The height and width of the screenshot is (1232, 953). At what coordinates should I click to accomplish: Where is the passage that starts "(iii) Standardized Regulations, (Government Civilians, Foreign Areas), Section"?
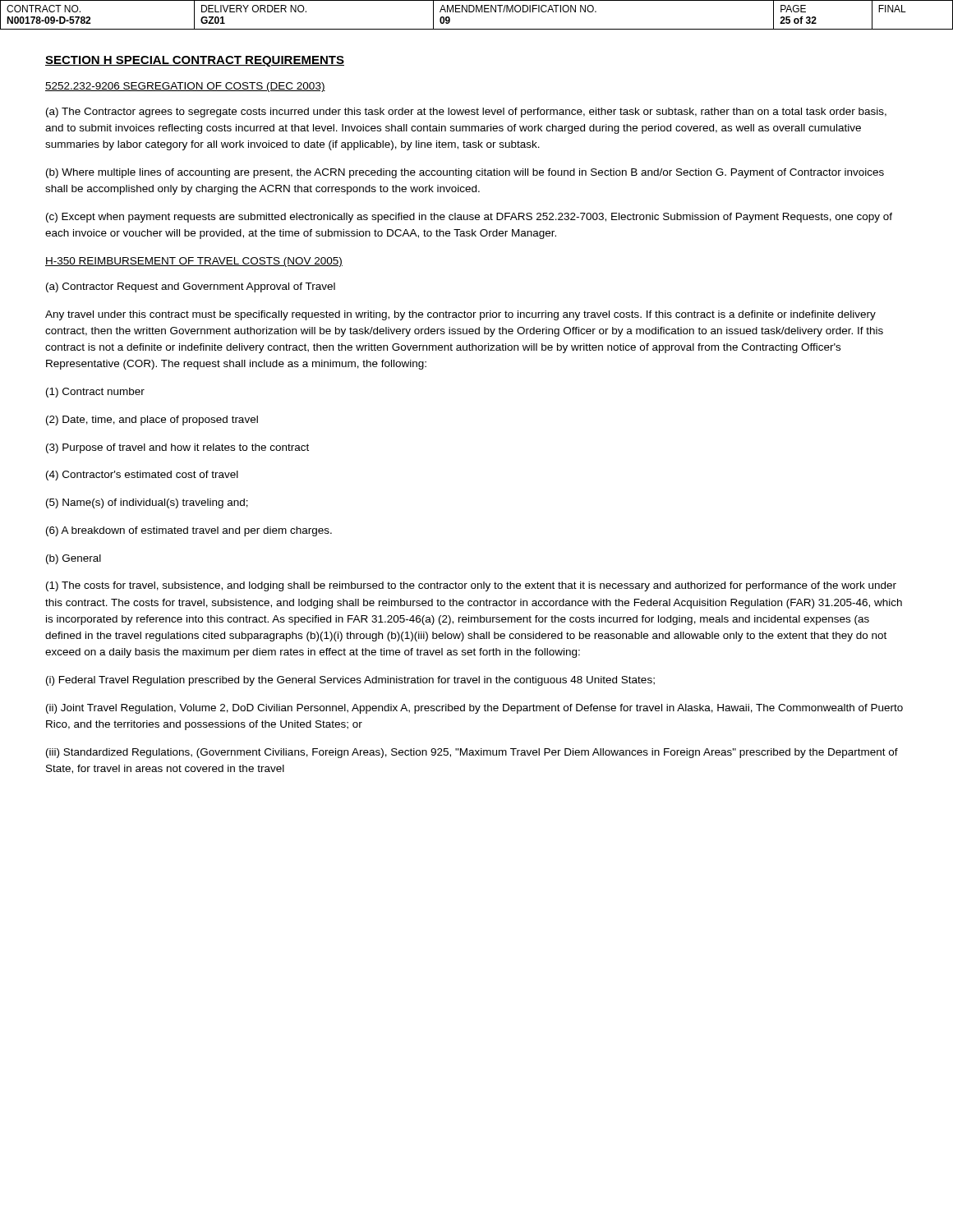[476, 761]
